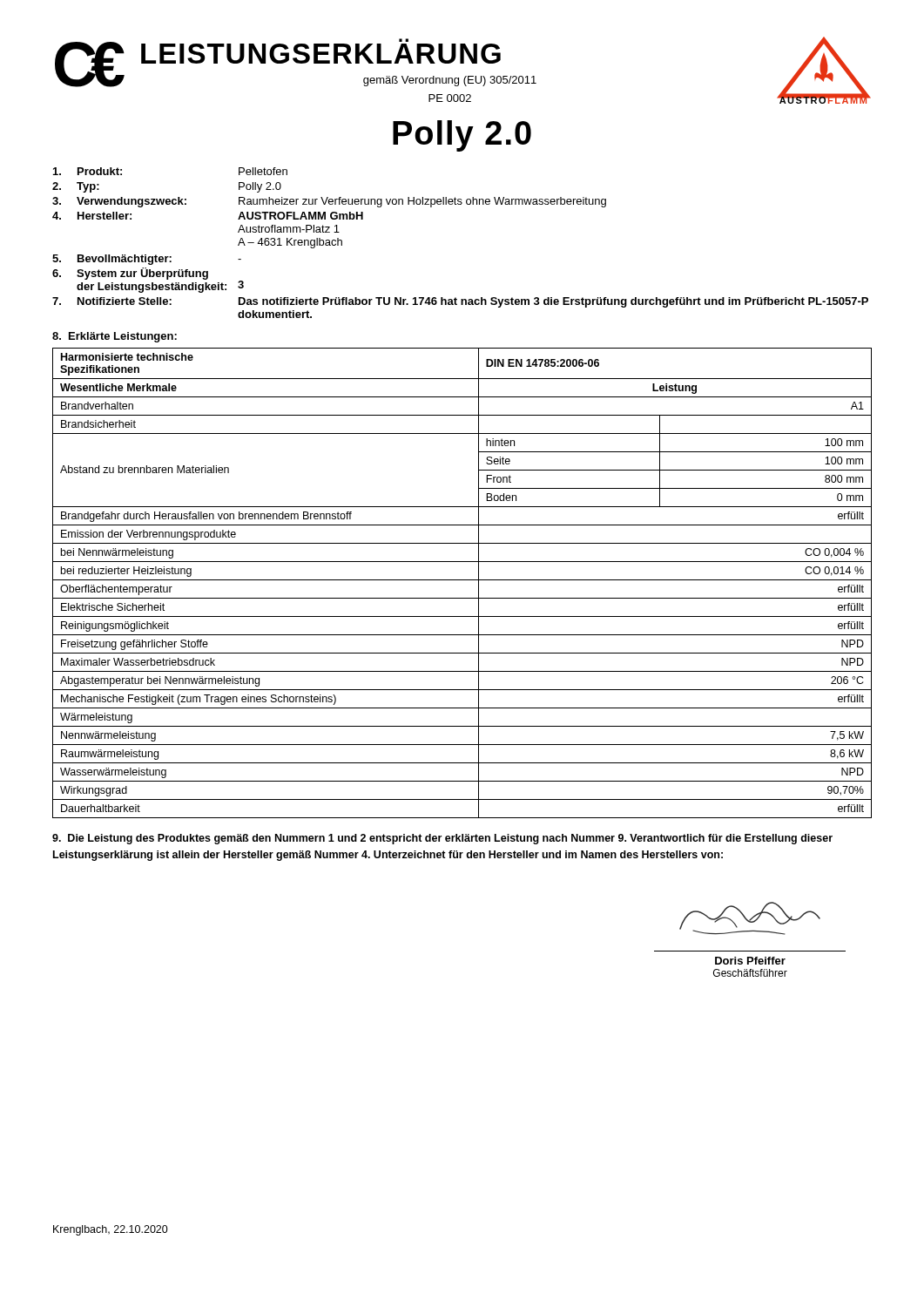Screen dimensions: 1307x924
Task: Click on the text block with the text "Die Leistung des"
Action: 442,847
